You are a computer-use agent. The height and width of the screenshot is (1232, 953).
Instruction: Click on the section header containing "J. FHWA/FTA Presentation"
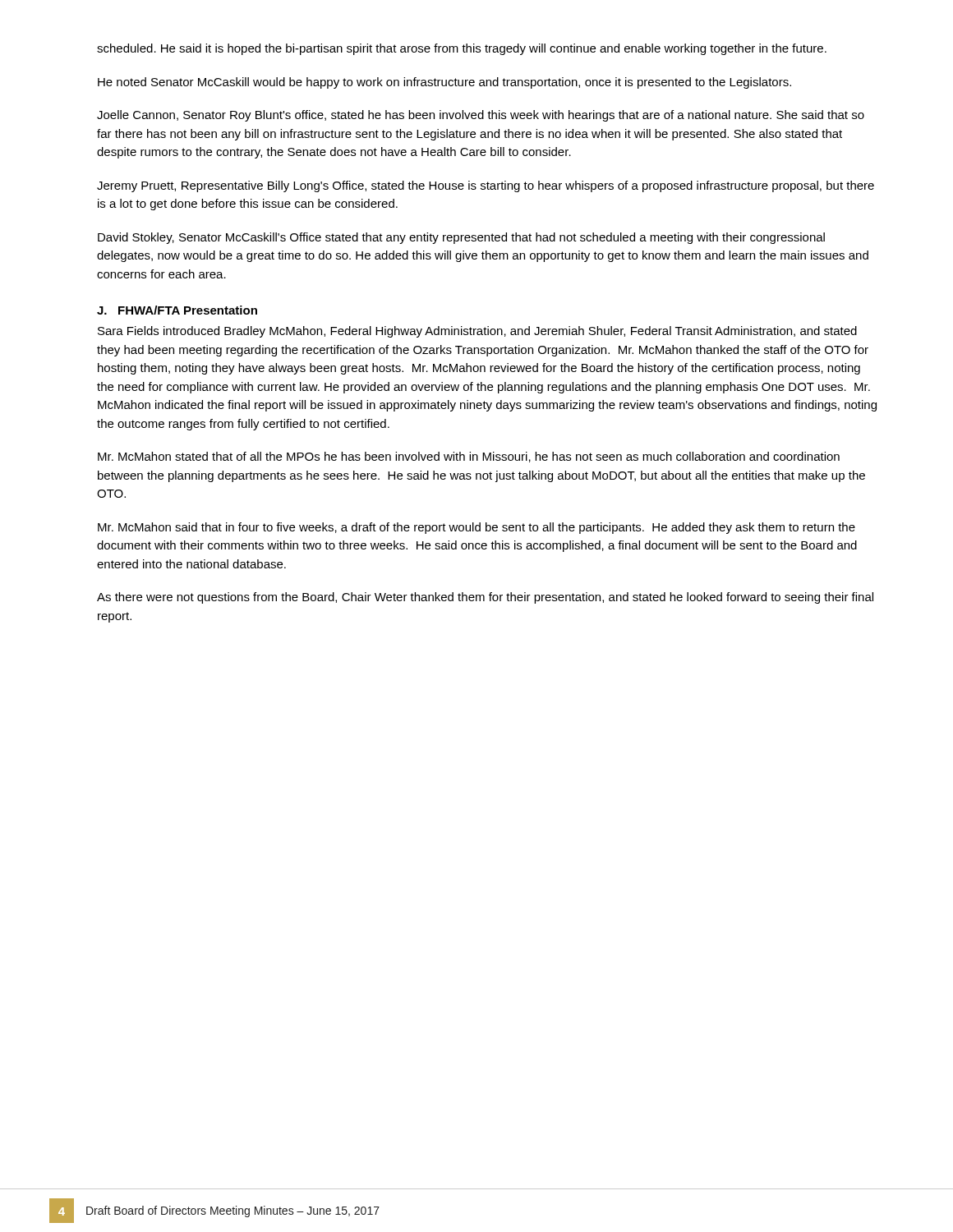pos(177,310)
